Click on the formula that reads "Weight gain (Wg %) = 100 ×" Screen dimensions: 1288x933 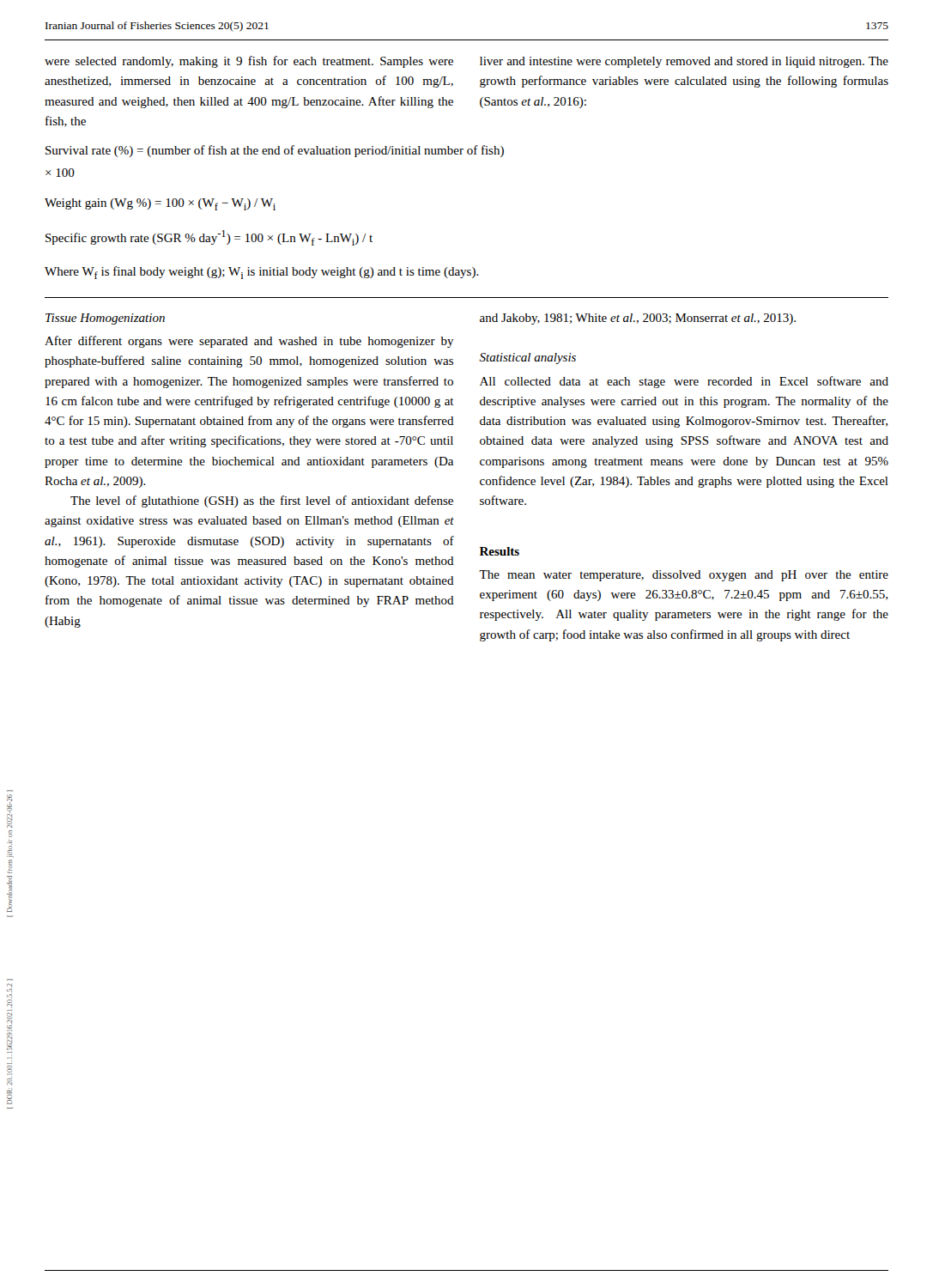click(160, 204)
